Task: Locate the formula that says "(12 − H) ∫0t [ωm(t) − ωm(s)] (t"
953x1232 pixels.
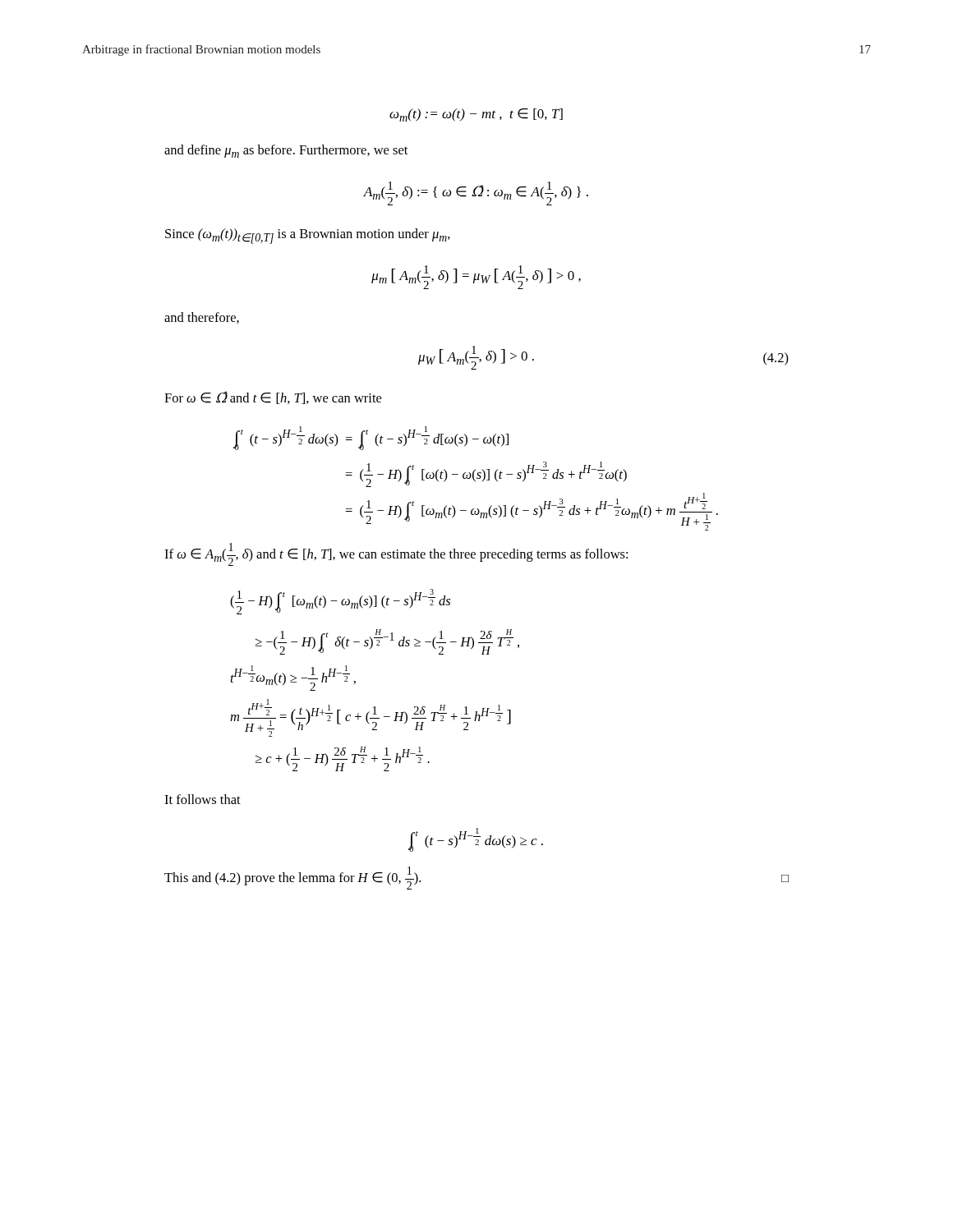Action: [340, 602]
